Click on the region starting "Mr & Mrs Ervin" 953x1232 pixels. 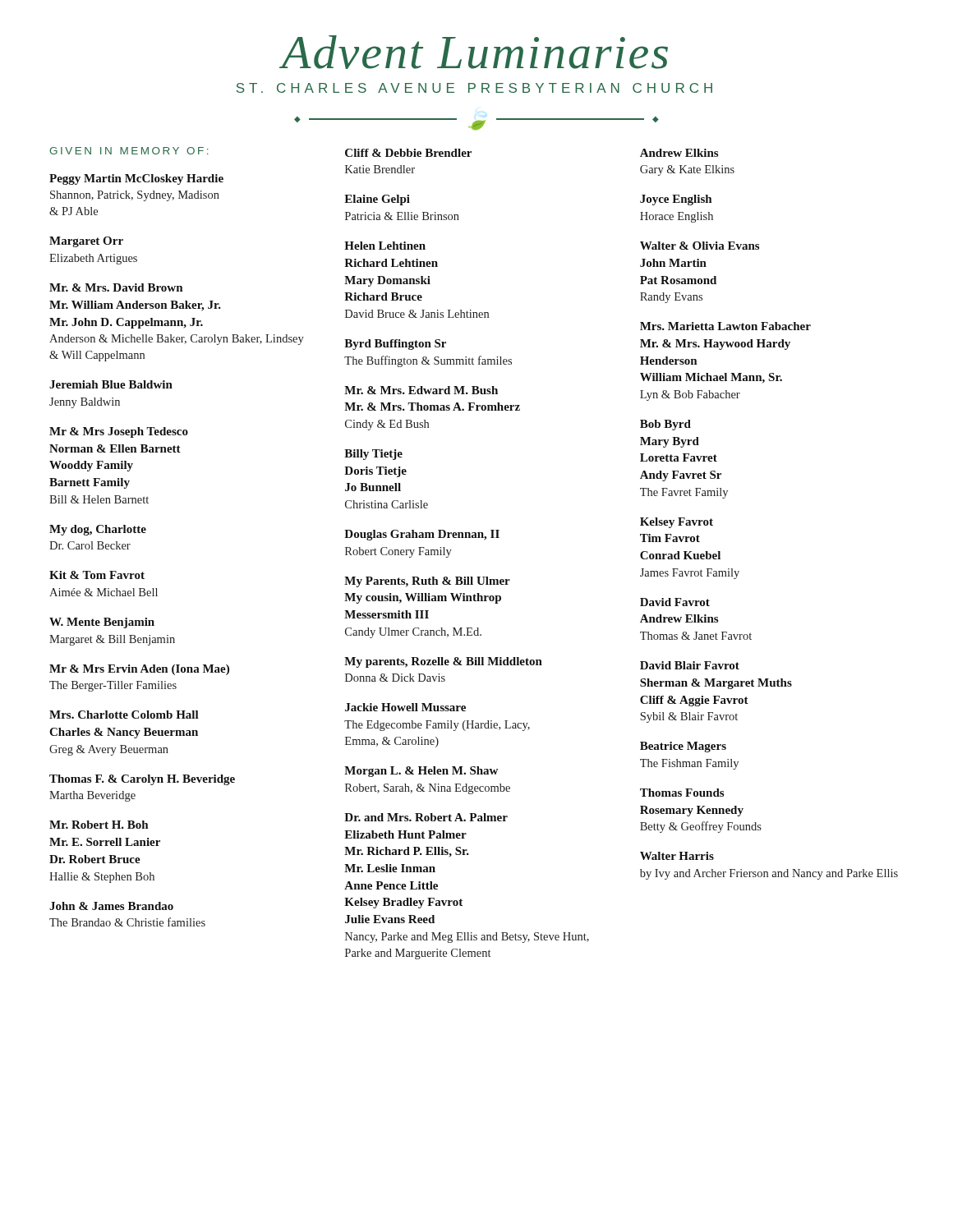[181, 677]
